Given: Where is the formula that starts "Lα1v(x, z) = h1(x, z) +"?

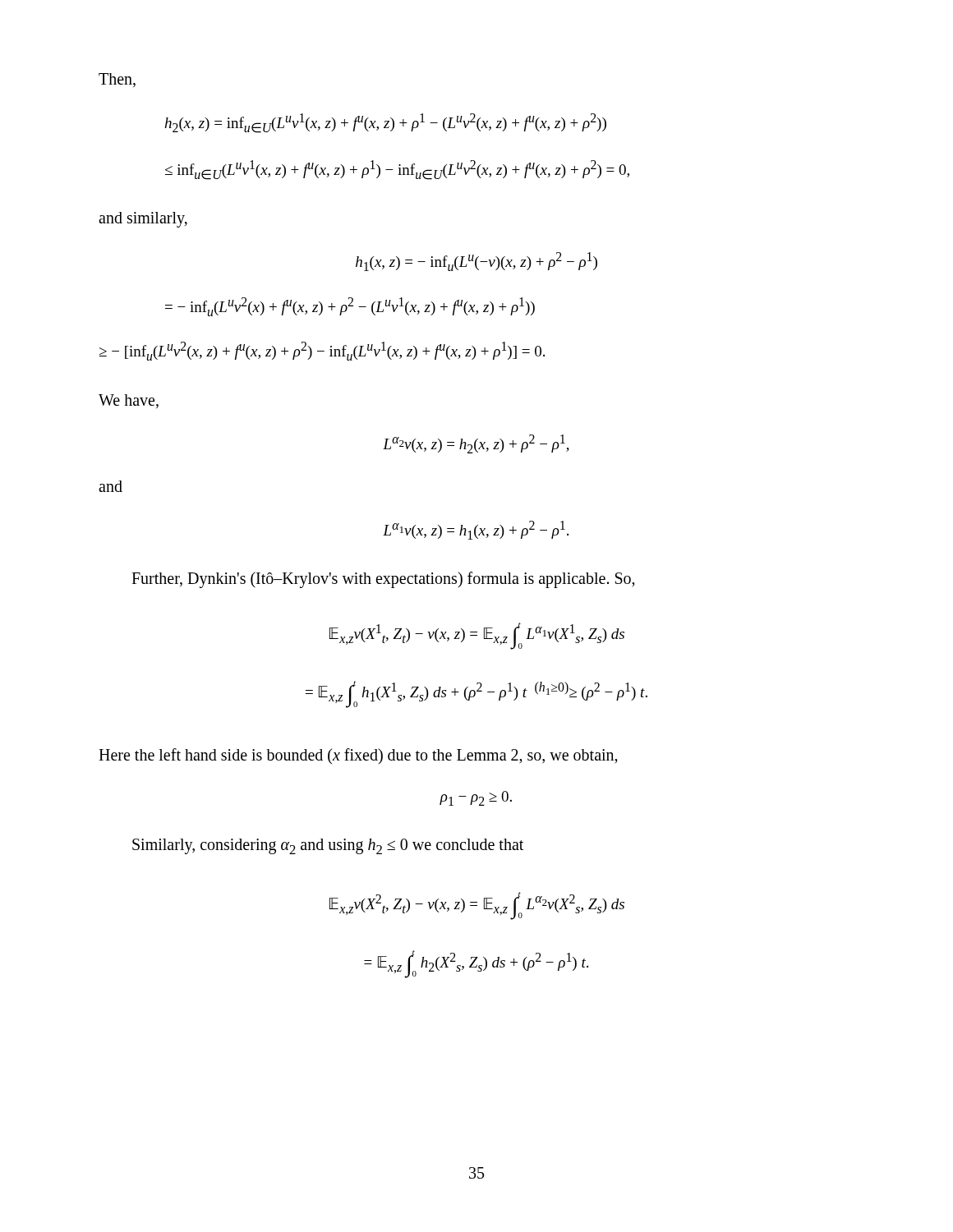Looking at the screenshot, I should point(476,530).
